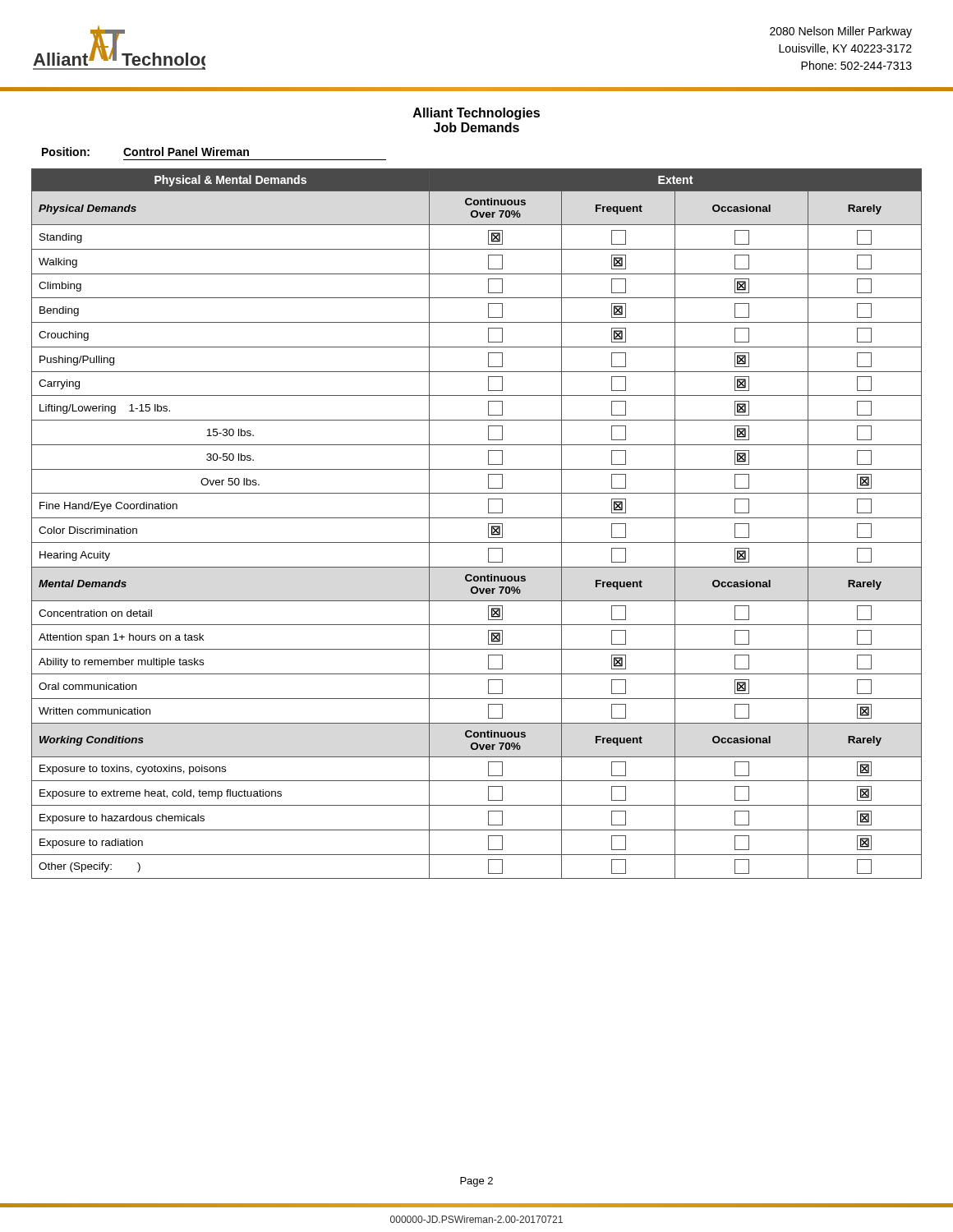Click a table
The width and height of the screenshot is (953, 1232).
pos(476,524)
